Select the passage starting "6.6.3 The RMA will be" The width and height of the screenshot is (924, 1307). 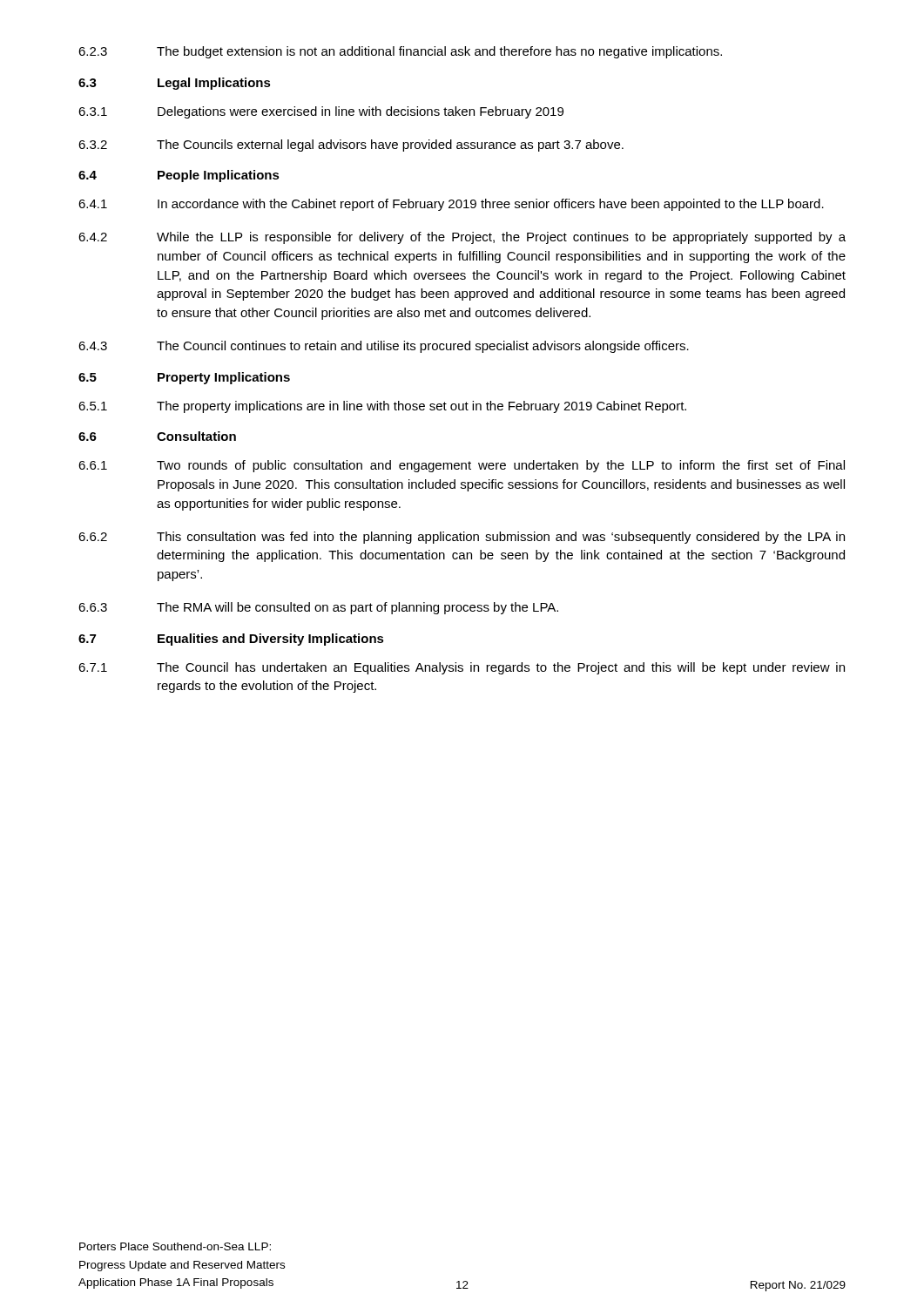click(x=462, y=607)
